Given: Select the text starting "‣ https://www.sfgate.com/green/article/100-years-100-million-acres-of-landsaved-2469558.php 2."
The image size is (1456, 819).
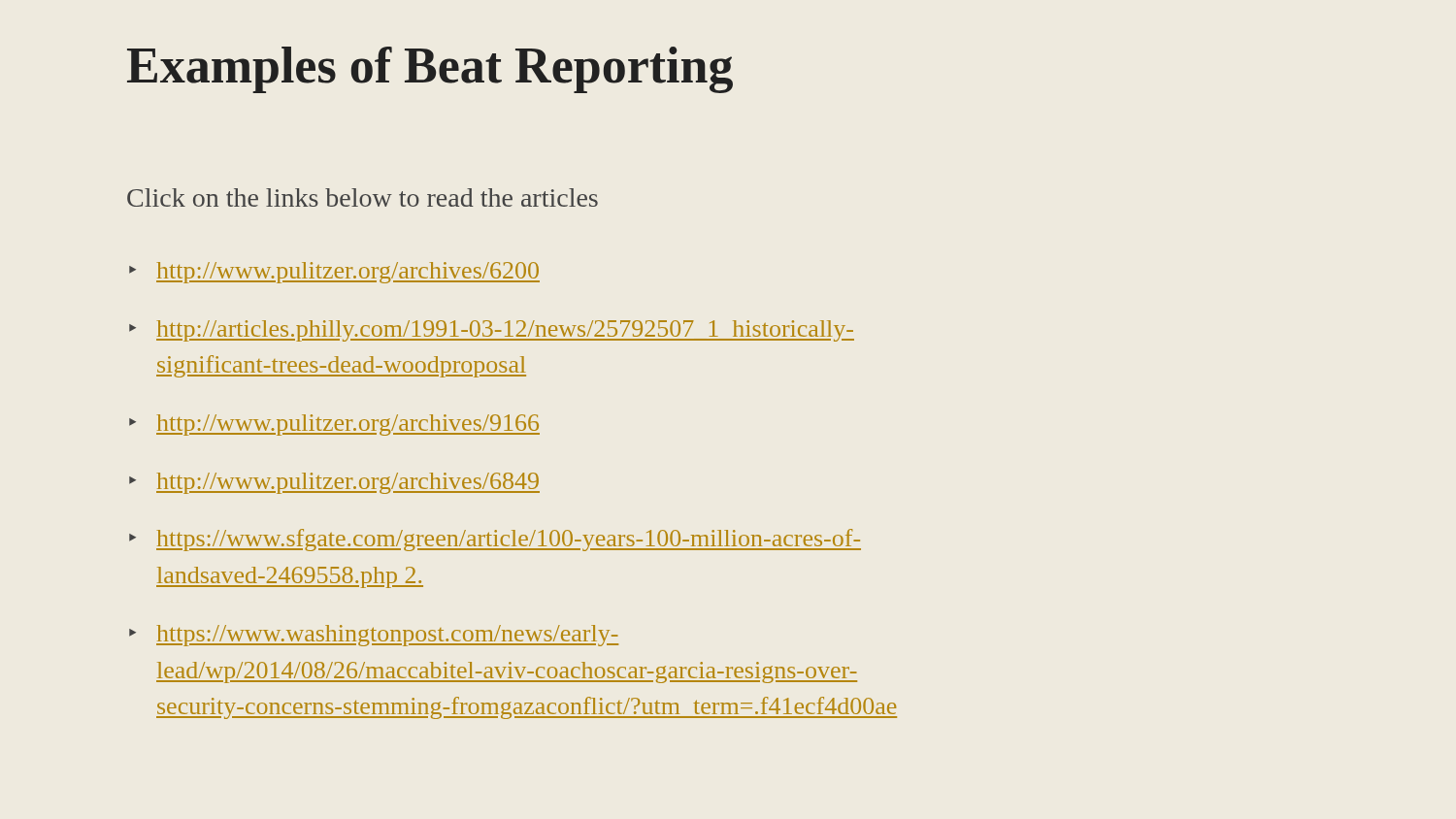Looking at the screenshot, I should point(494,557).
